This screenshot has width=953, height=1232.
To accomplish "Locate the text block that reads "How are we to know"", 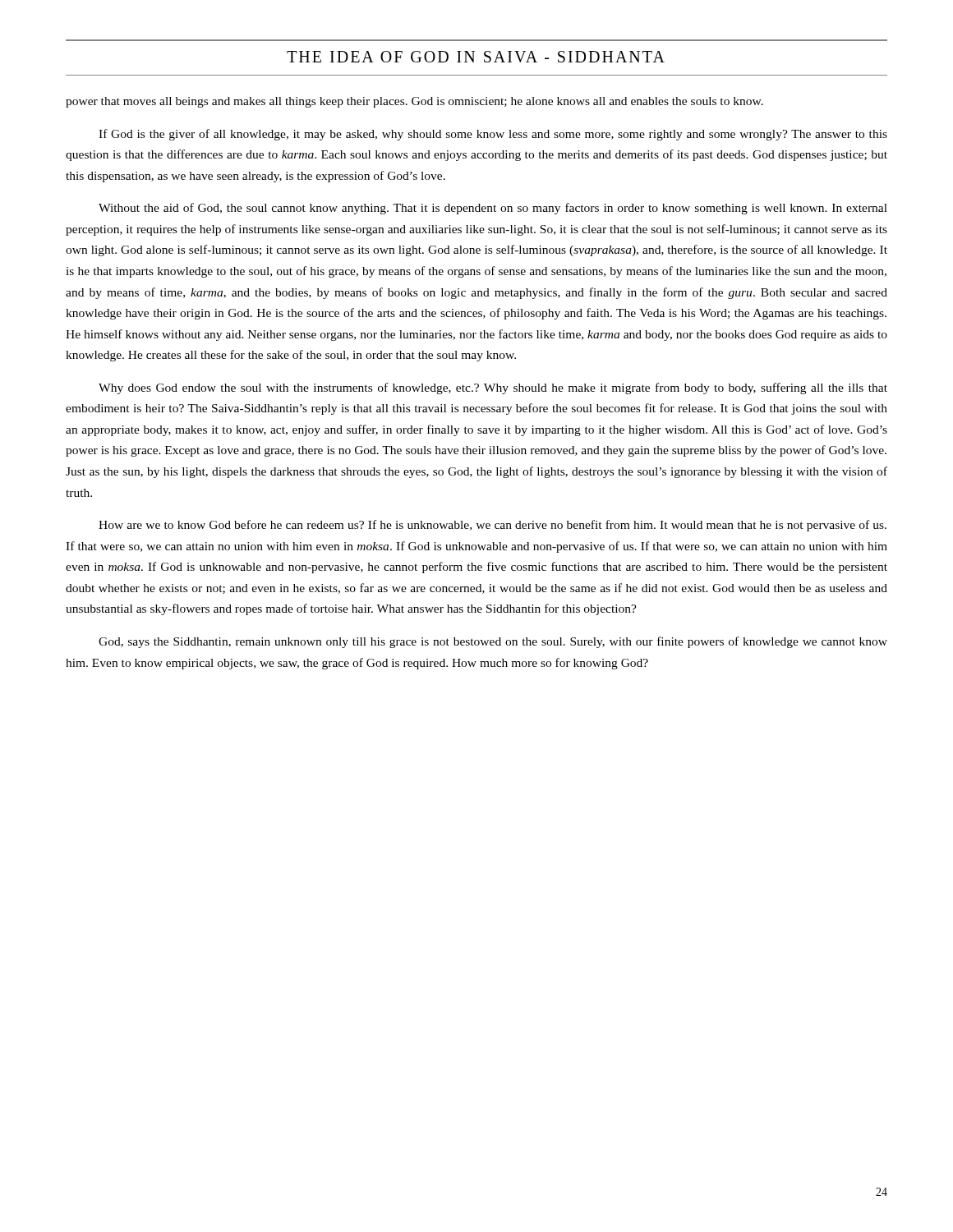I will pyautogui.click(x=476, y=567).
